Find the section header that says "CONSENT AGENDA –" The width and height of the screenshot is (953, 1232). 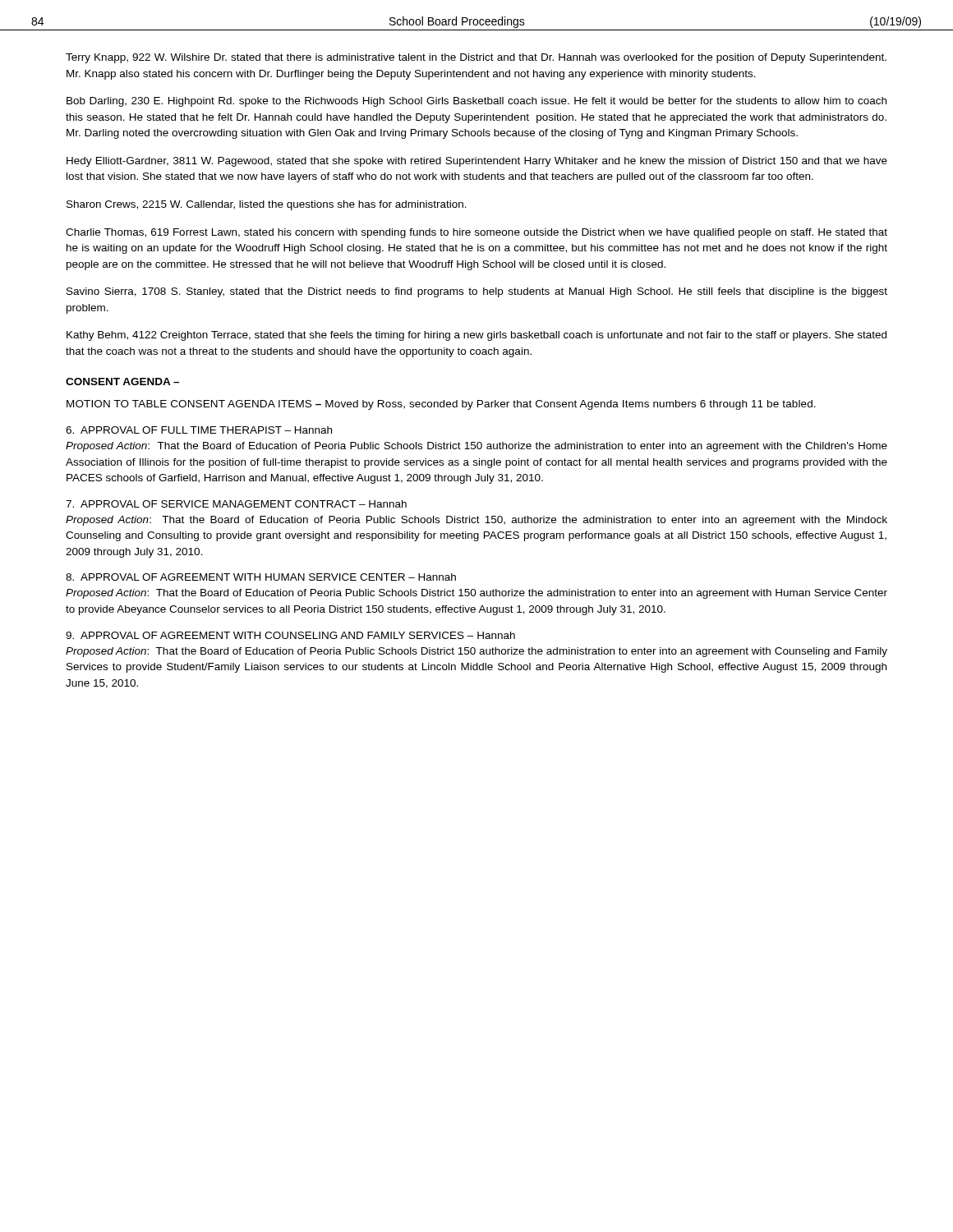pos(123,382)
